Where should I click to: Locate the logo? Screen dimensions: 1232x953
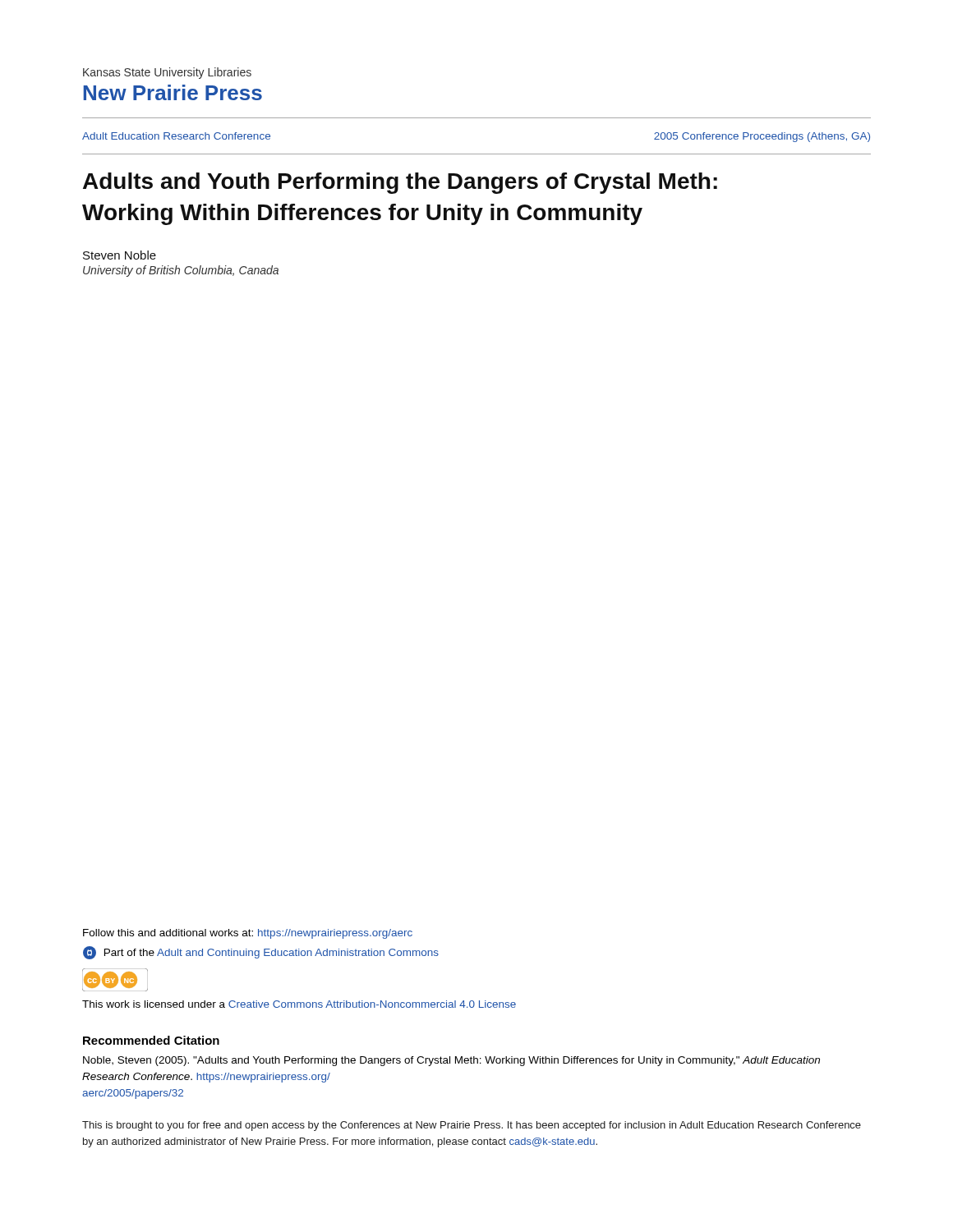coord(476,980)
